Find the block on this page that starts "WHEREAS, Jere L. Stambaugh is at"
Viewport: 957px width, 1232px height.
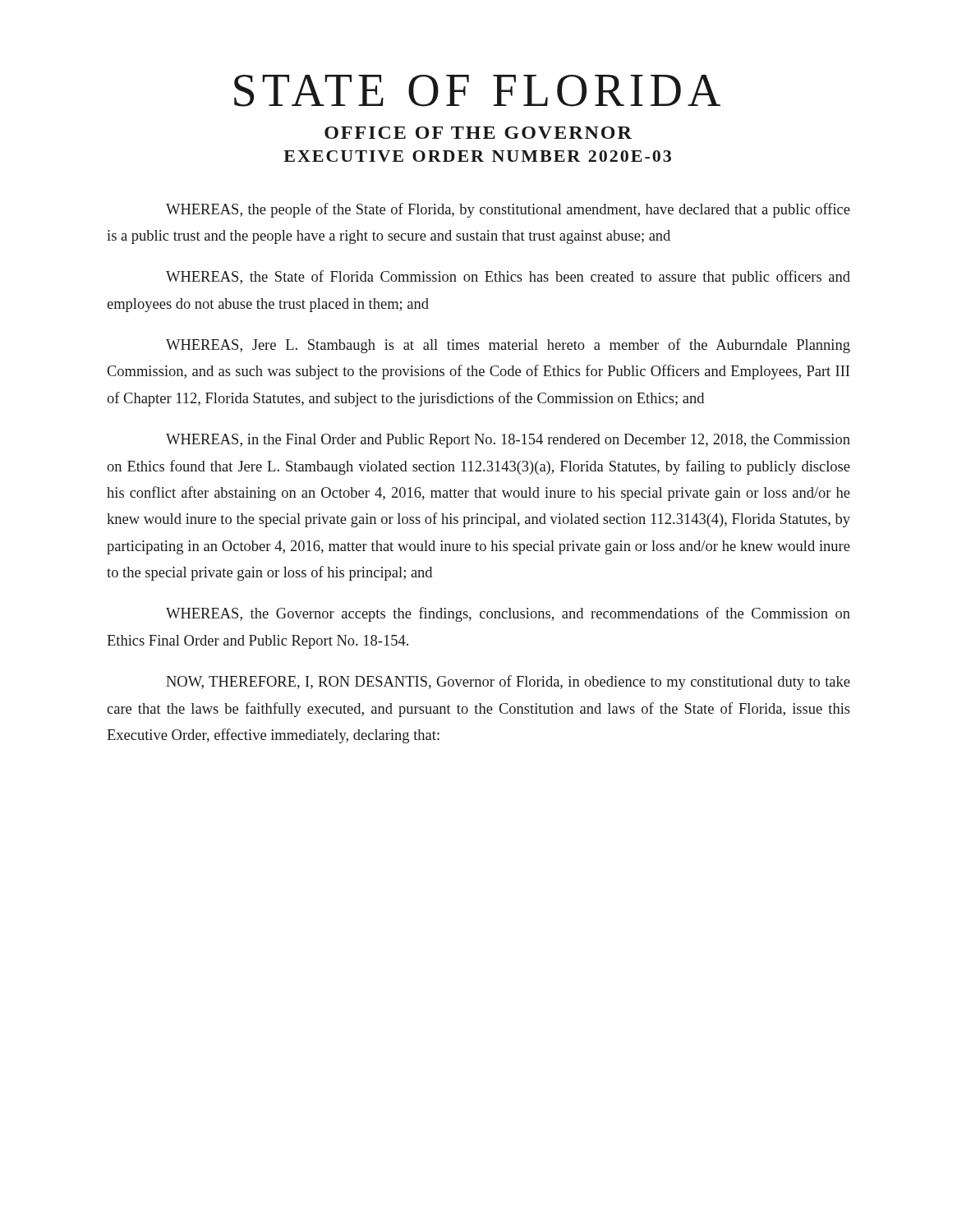pos(478,372)
